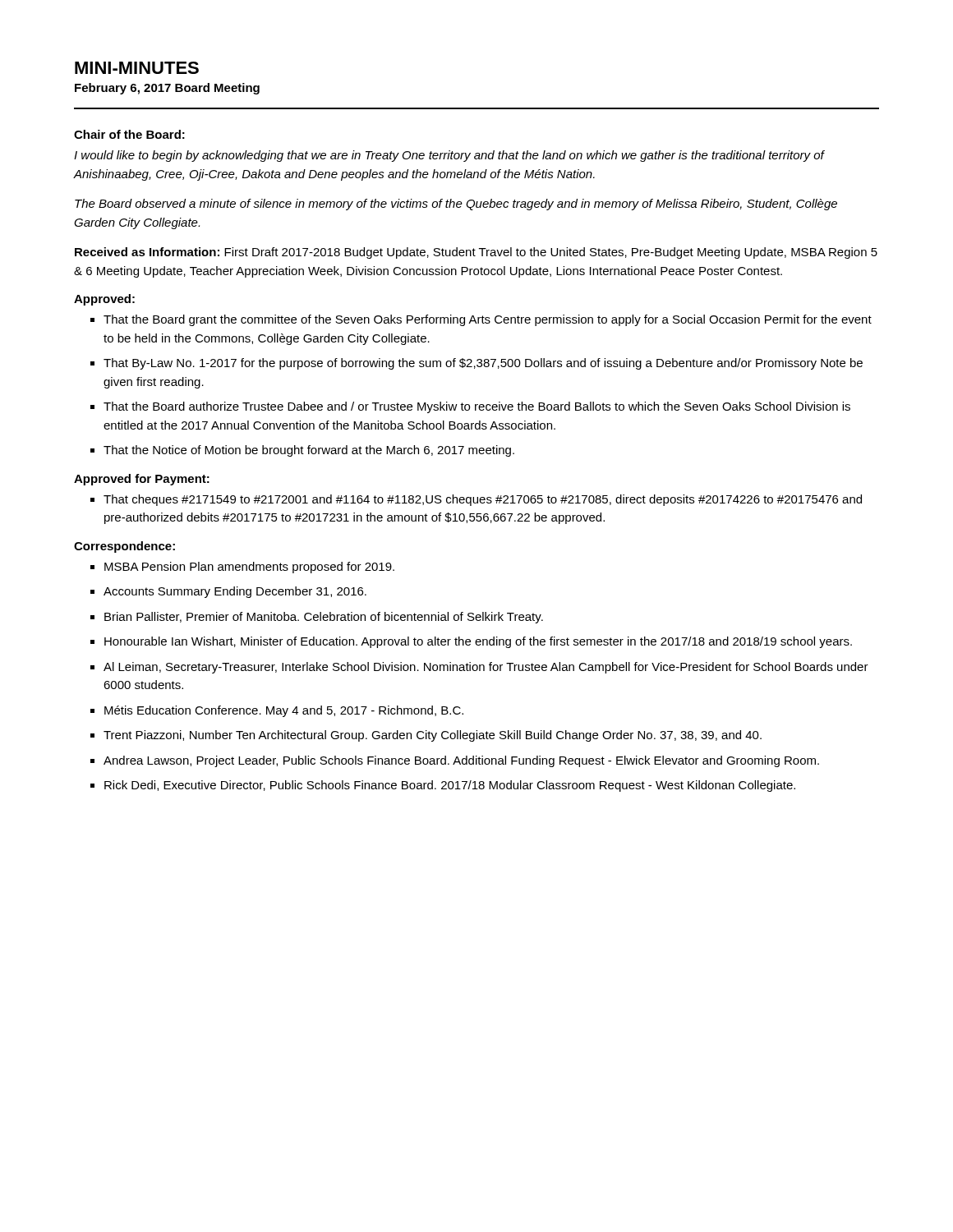This screenshot has width=953, height=1232.
Task: Find the list item with the text "That cheques #2171549"
Action: [483, 508]
